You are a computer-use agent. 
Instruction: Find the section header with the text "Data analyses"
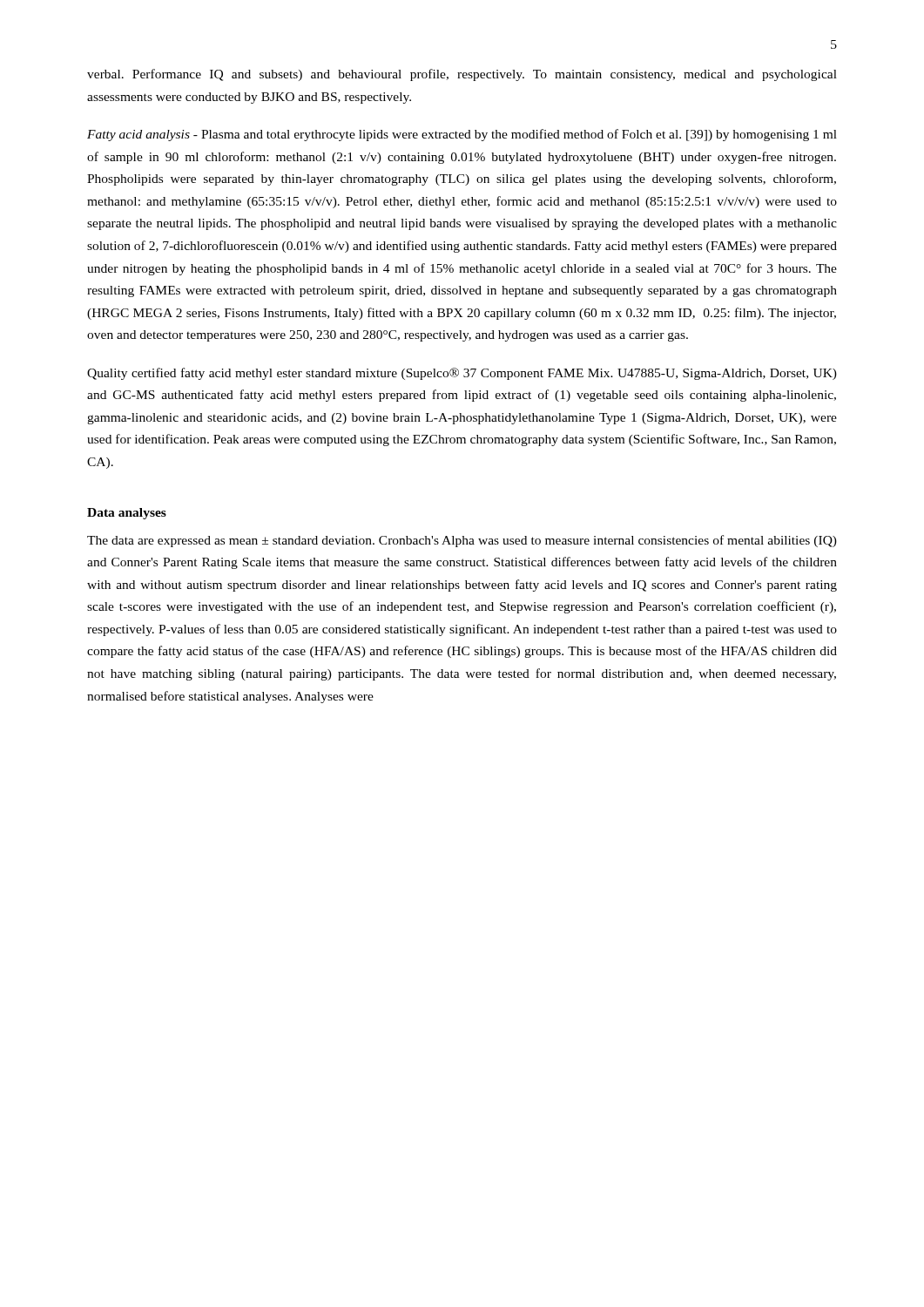pyautogui.click(x=127, y=511)
